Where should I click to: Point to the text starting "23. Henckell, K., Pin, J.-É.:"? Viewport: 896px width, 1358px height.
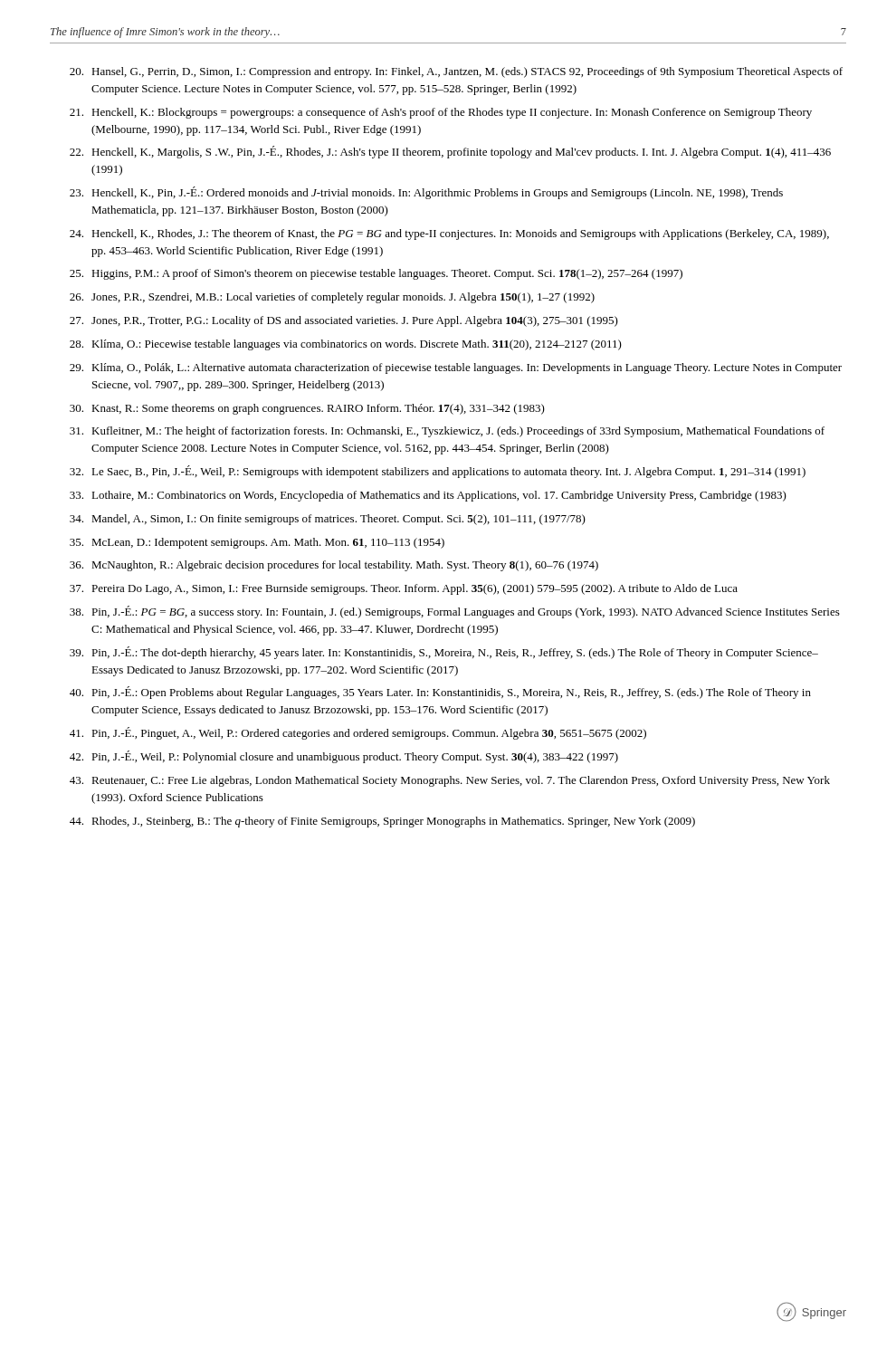coord(448,202)
